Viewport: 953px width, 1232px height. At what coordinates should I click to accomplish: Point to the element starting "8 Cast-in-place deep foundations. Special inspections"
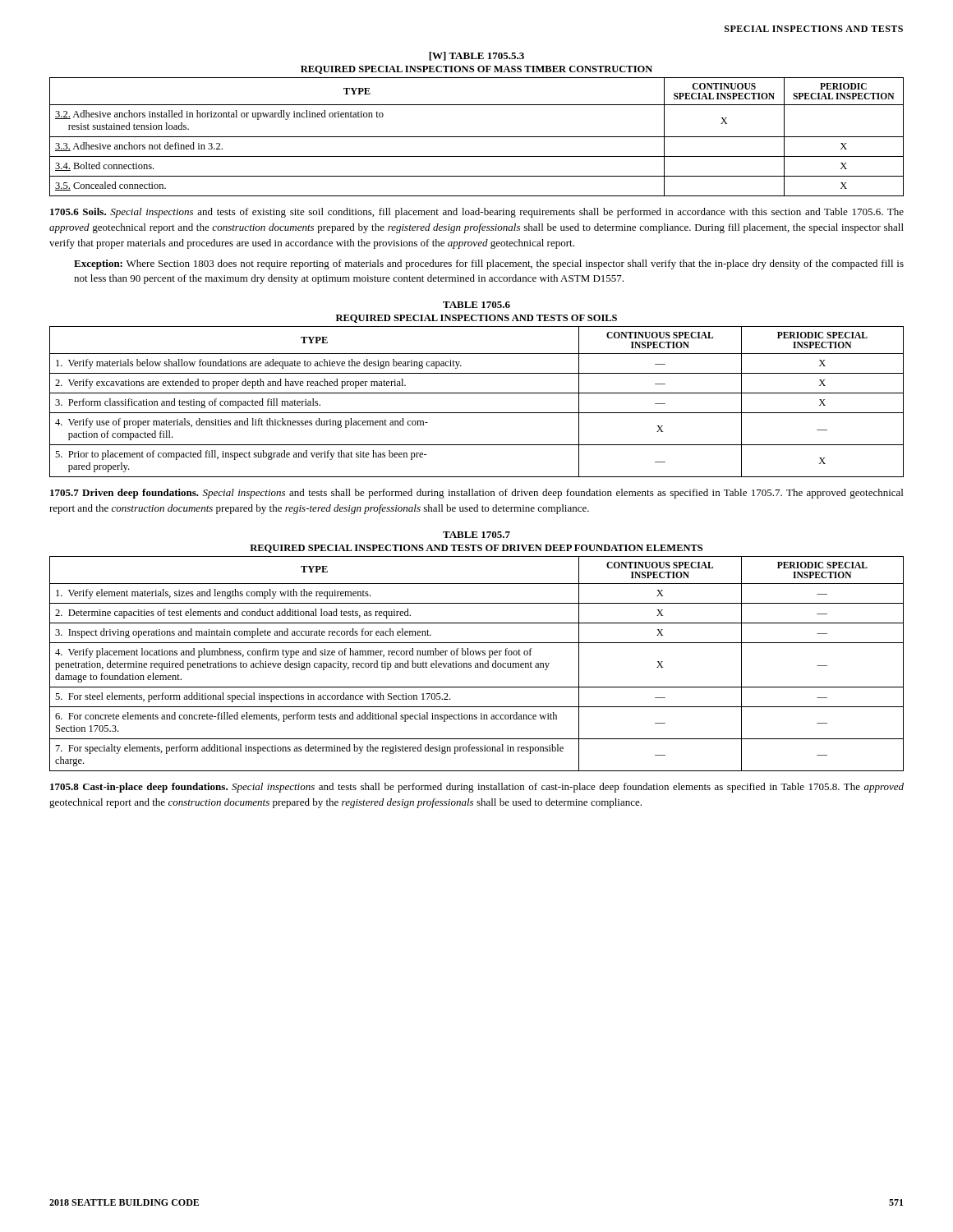click(476, 794)
